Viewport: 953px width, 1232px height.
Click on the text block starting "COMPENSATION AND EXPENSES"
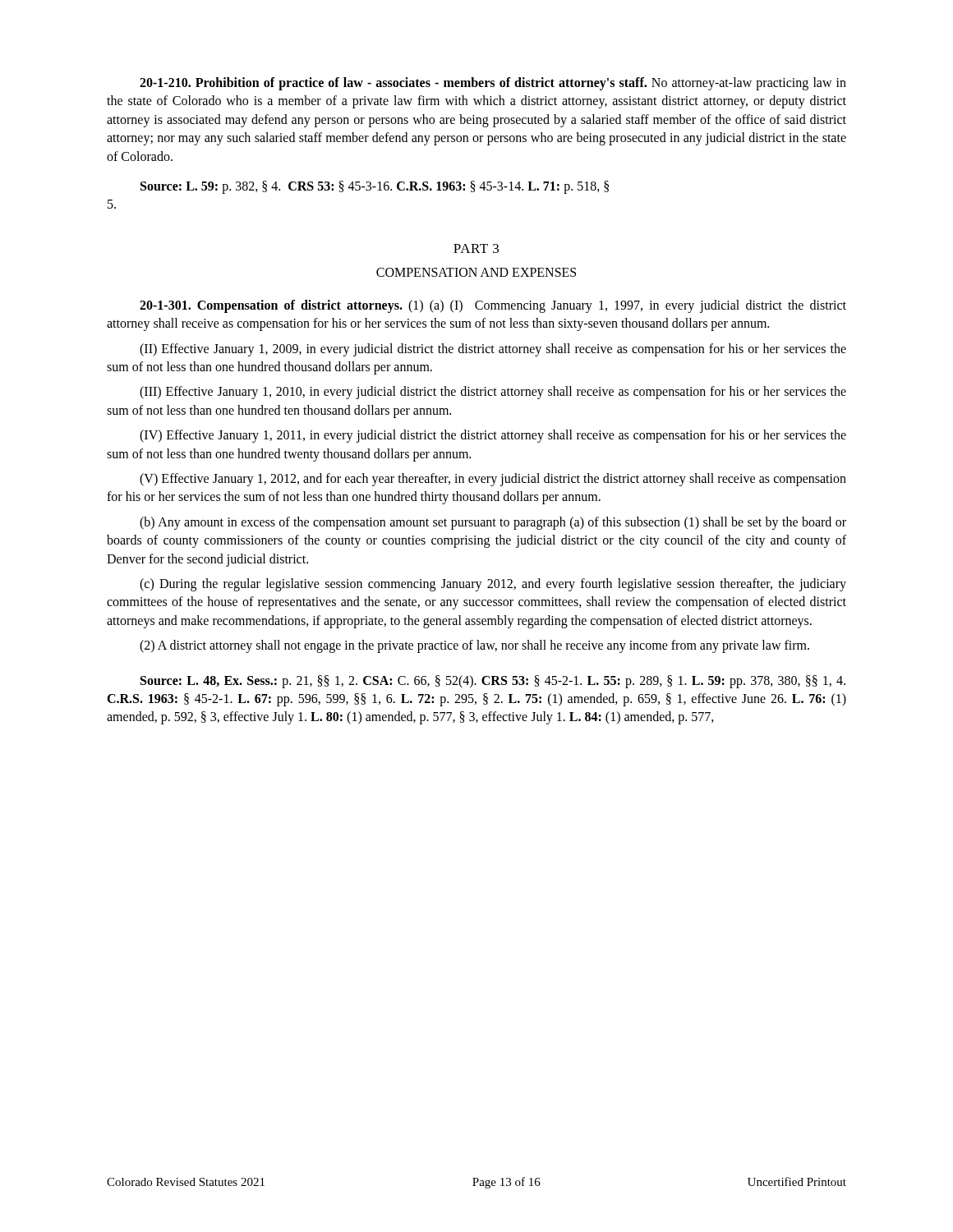(476, 272)
